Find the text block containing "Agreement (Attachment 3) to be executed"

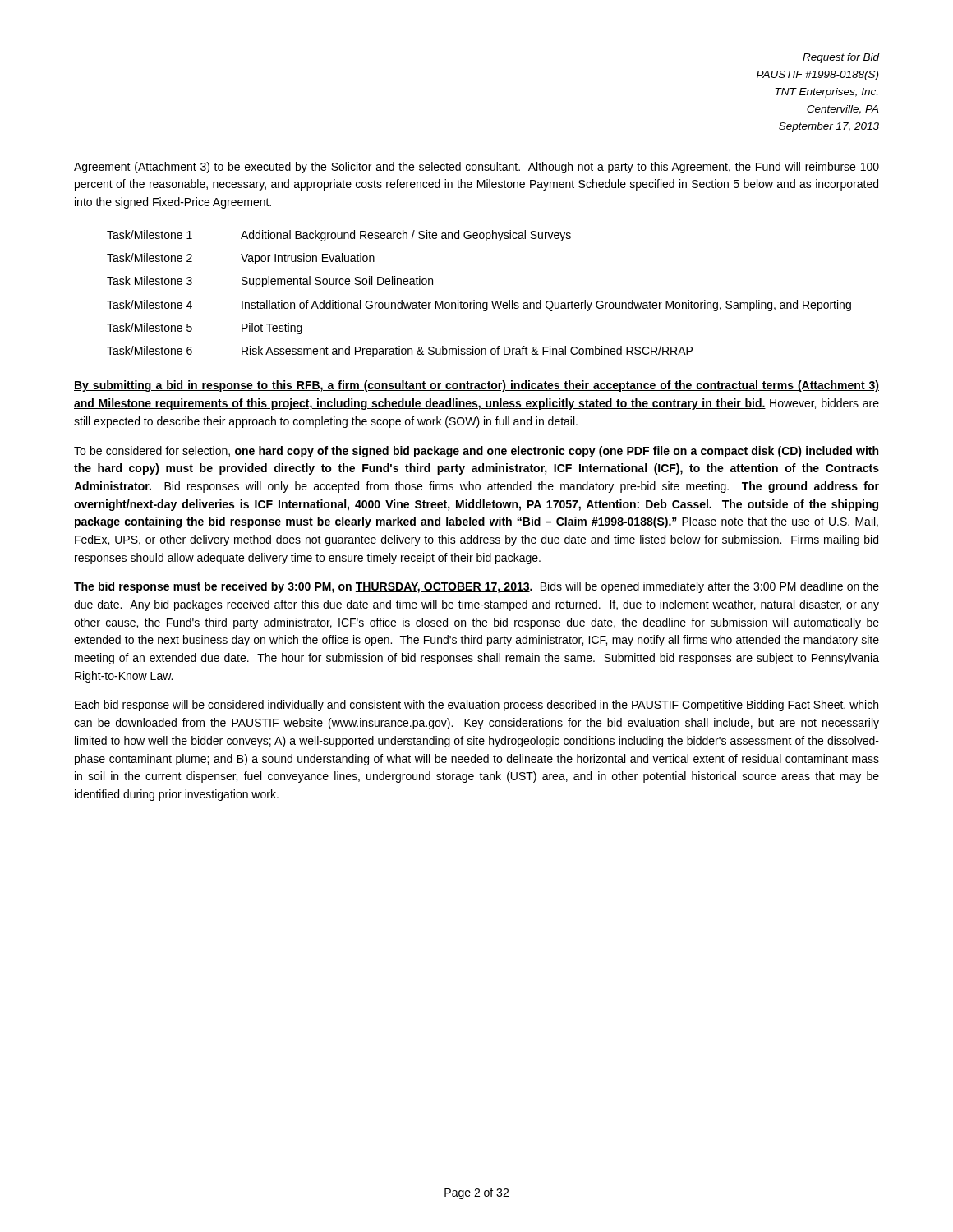[476, 184]
